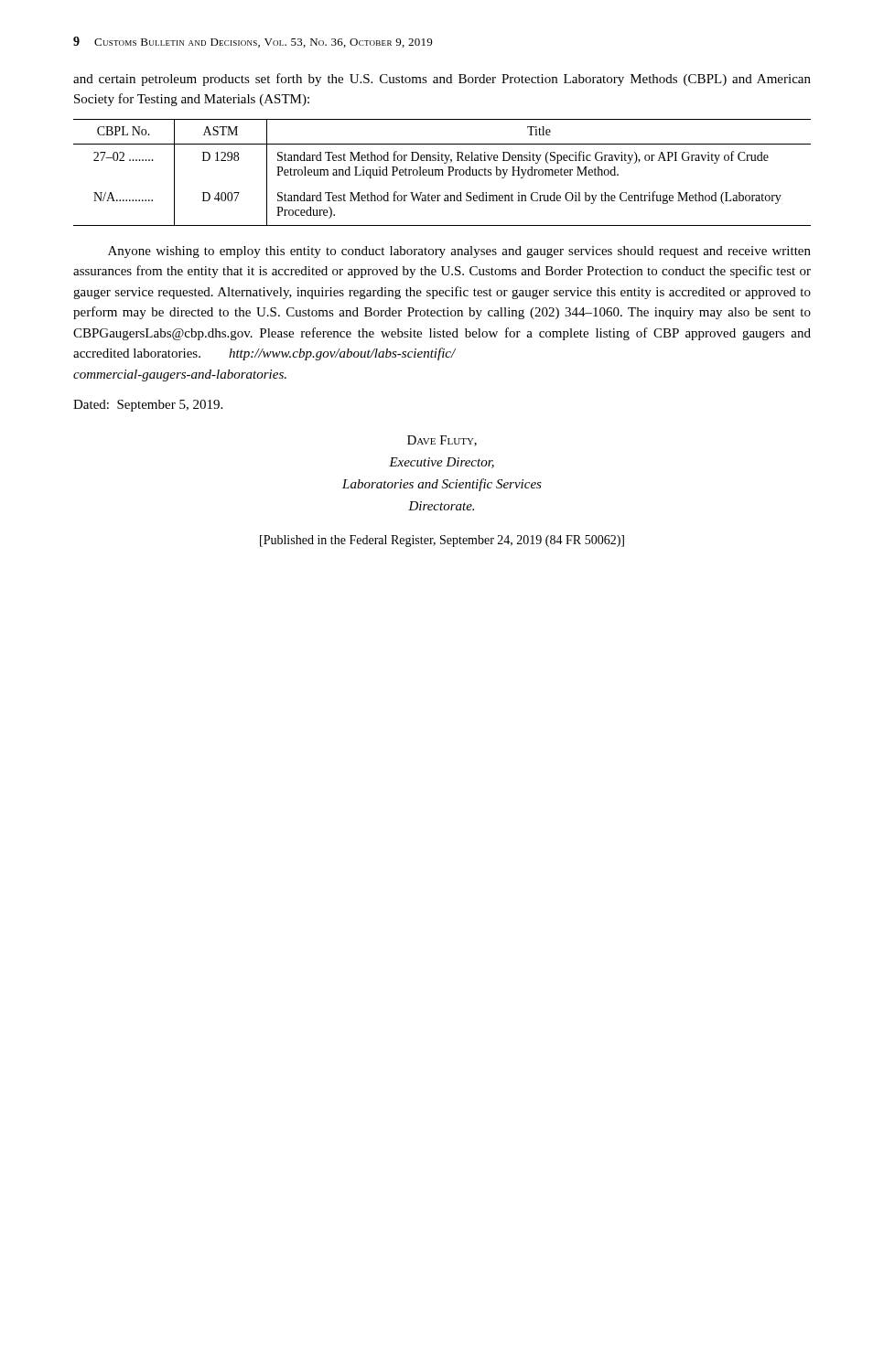Locate the text that says "Dated: September 5, 2019."
The width and height of the screenshot is (884, 1372).
pos(148,404)
